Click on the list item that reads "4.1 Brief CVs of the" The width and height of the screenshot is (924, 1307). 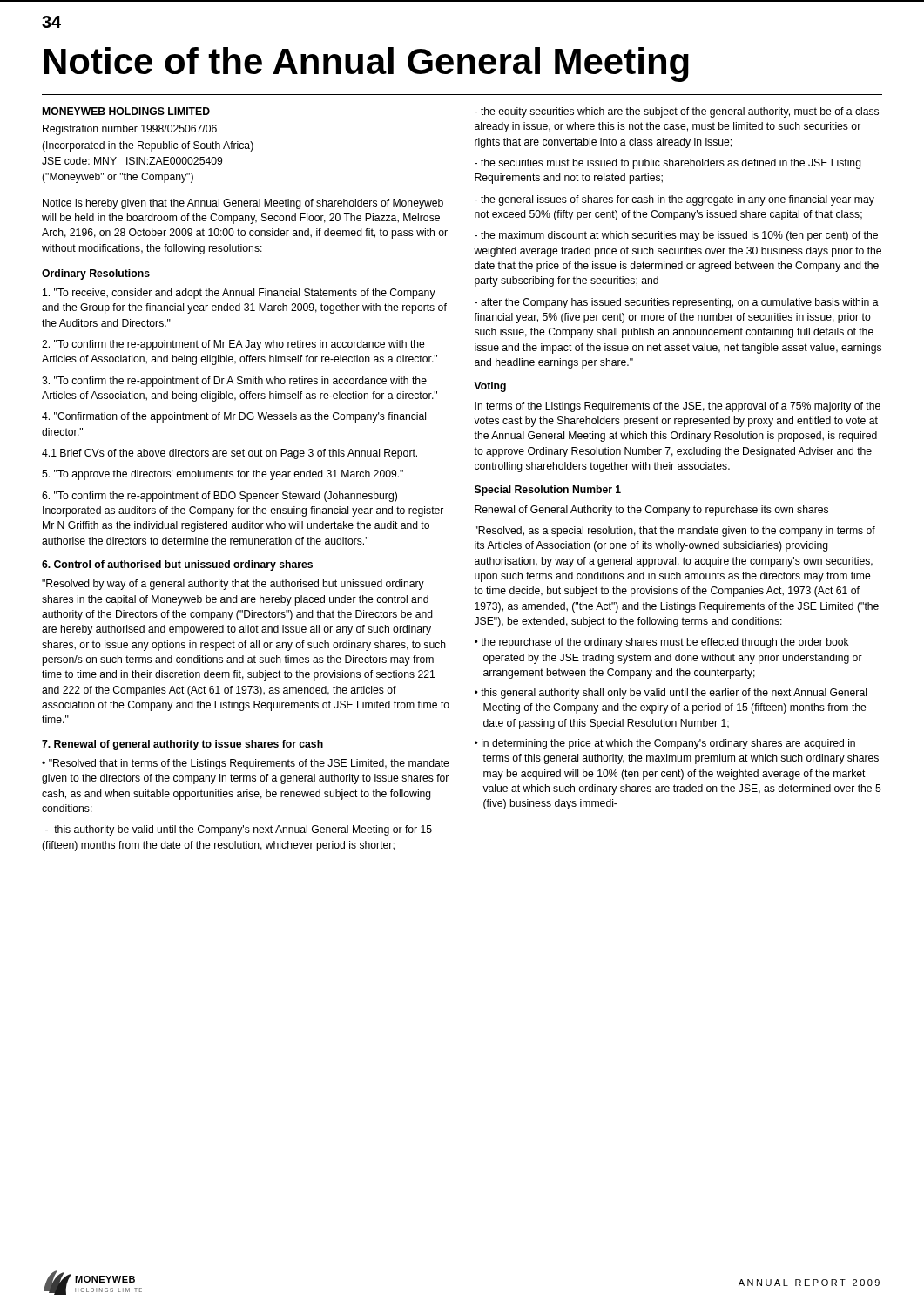(230, 453)
